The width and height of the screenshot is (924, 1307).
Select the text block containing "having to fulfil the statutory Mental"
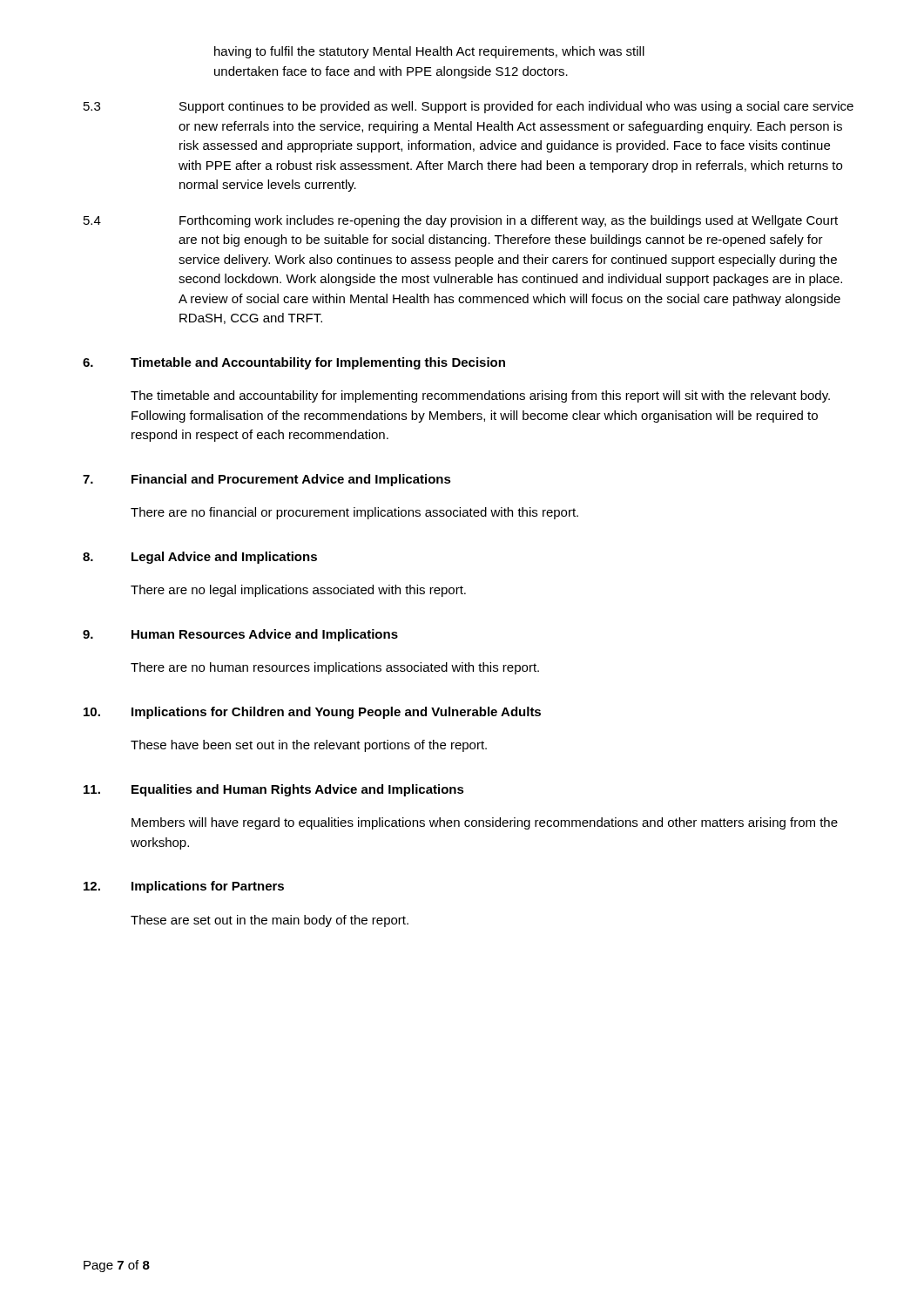pos(429,61)
